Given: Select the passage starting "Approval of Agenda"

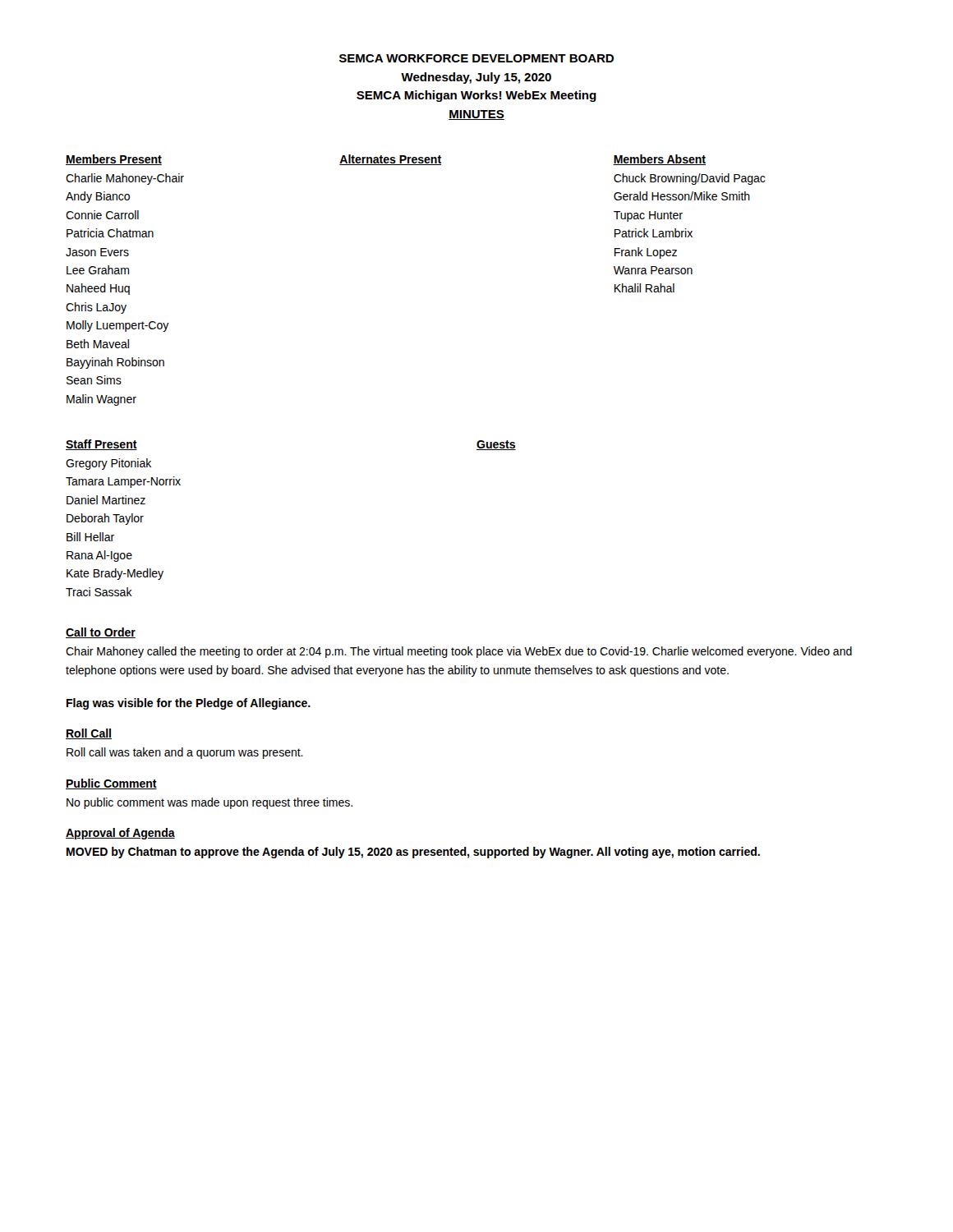Looking at the screenshot, I should pos(120,833).
